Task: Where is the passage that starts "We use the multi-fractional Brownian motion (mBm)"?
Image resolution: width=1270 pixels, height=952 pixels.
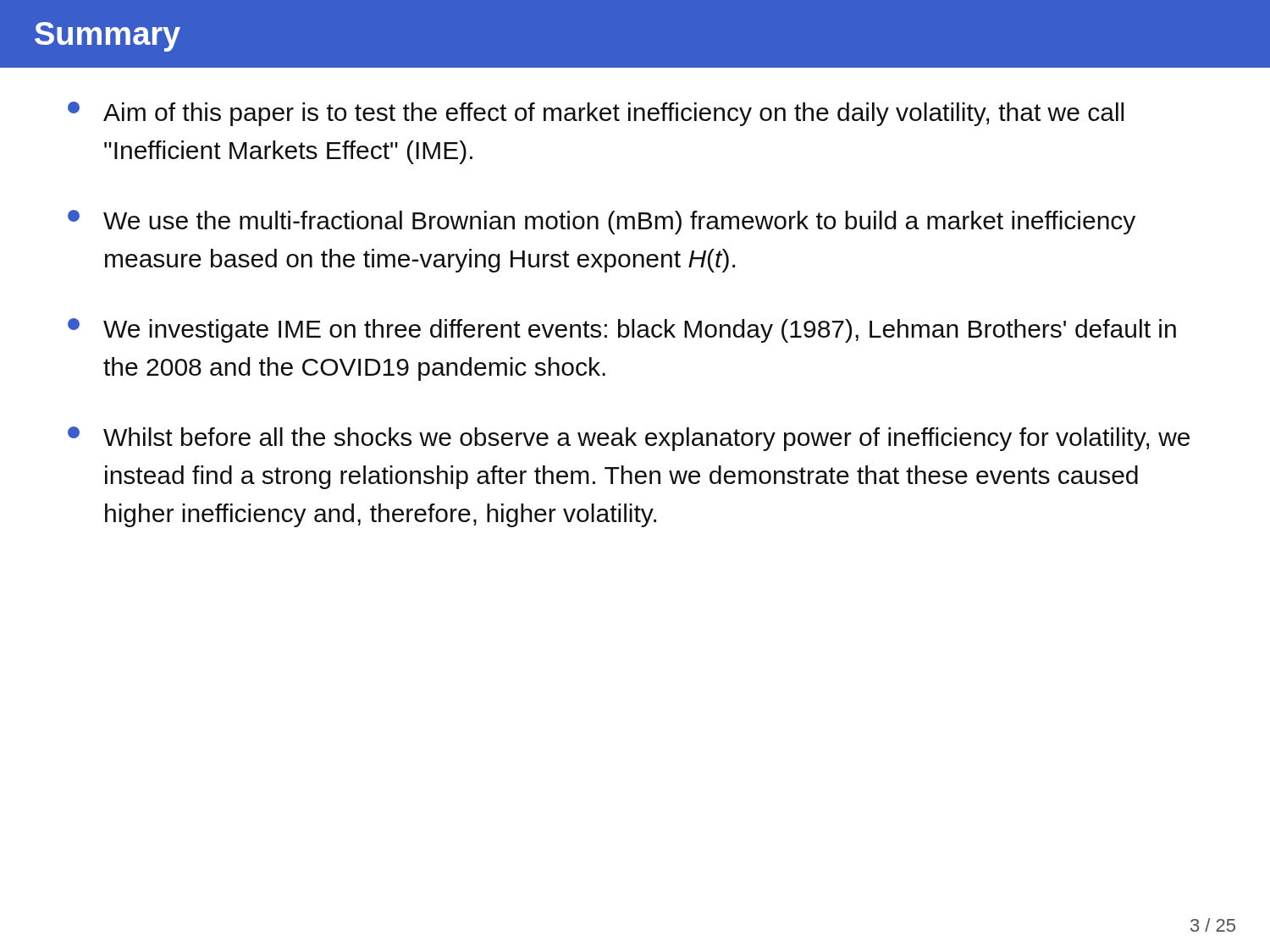Action: click(635, 240)
